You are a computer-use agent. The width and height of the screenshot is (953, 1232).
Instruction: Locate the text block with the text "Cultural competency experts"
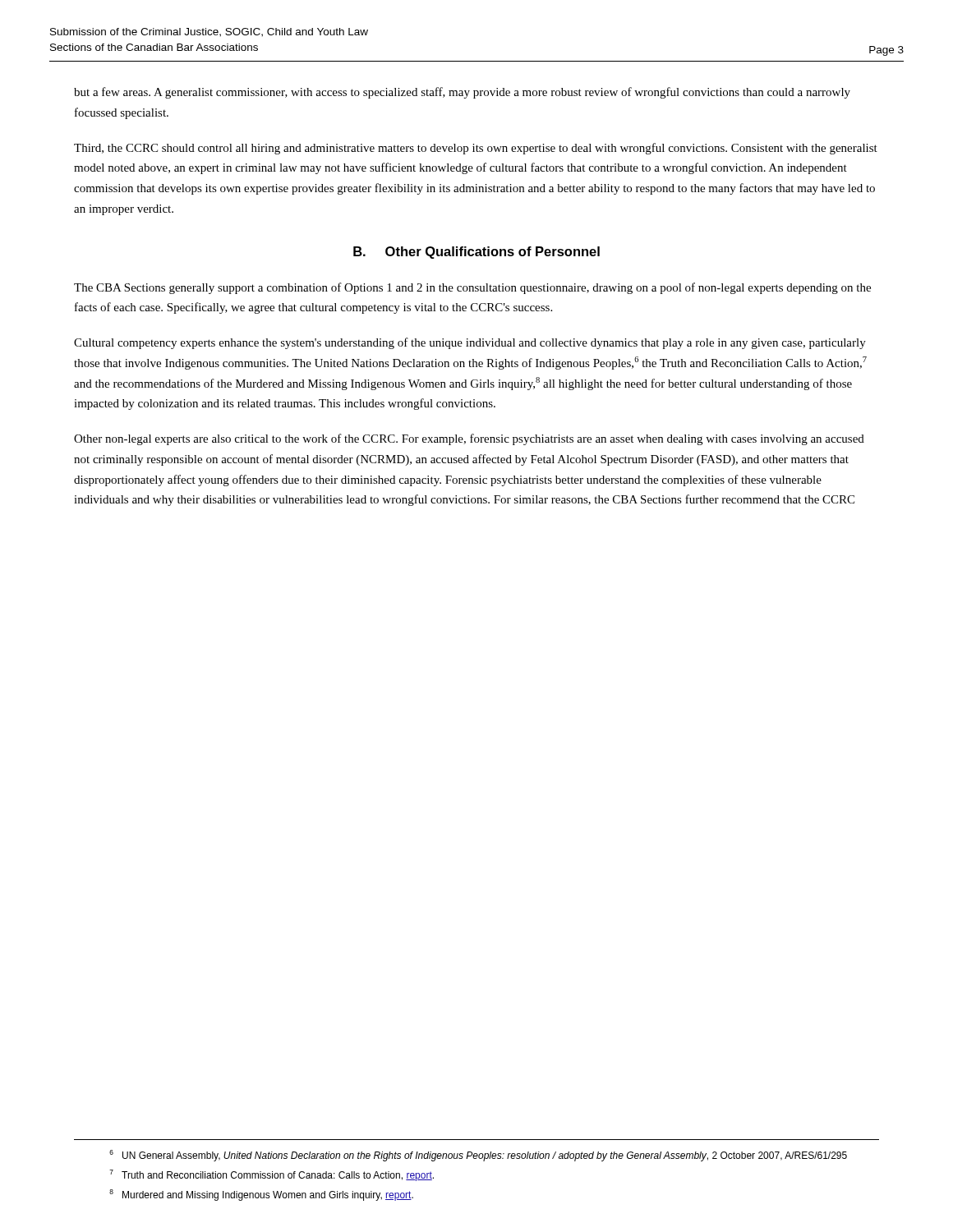point(470,373)
